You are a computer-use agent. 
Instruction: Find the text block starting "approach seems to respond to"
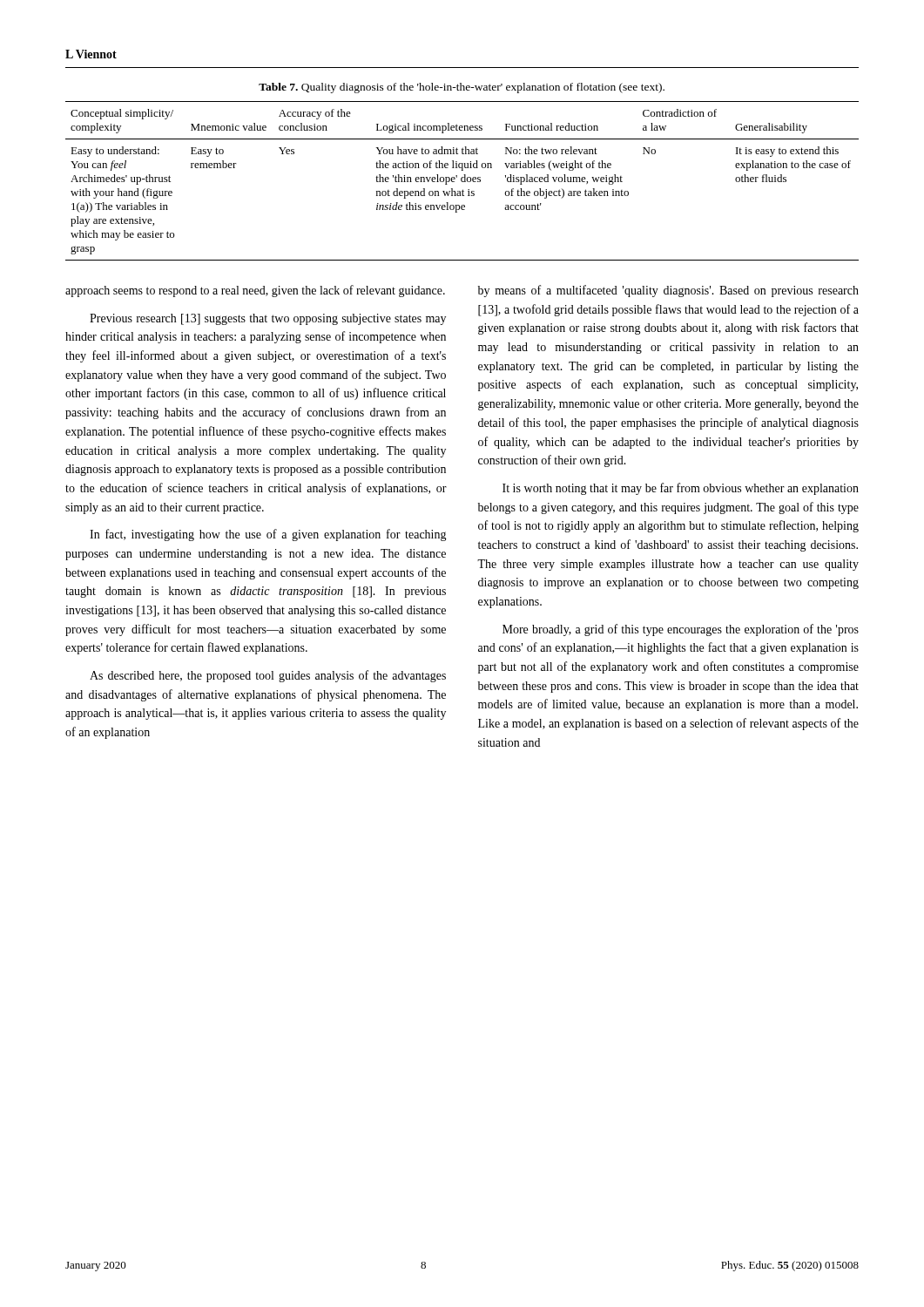pos(256,512)
